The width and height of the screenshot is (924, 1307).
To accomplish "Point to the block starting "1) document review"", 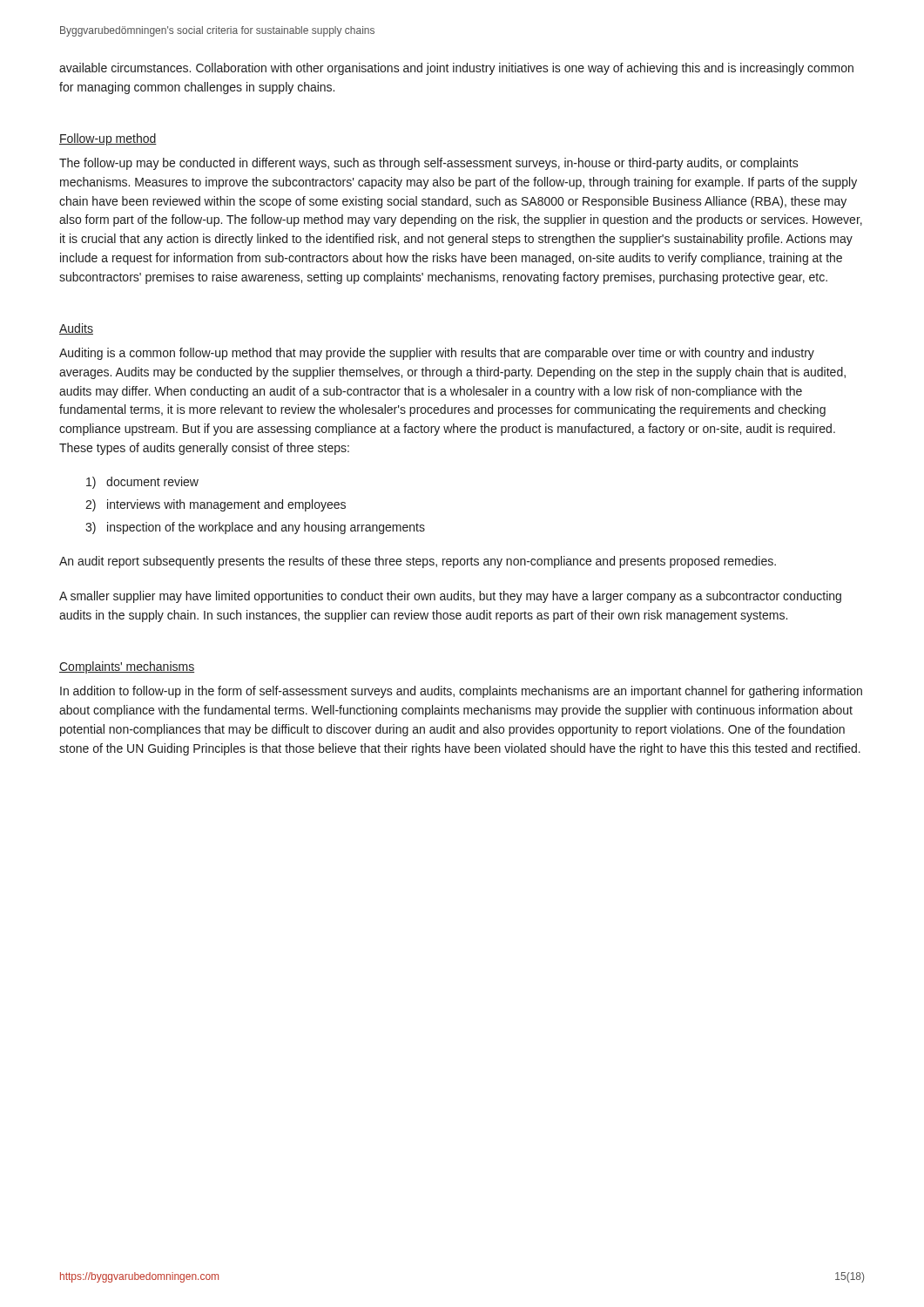I will coord(142,482).
